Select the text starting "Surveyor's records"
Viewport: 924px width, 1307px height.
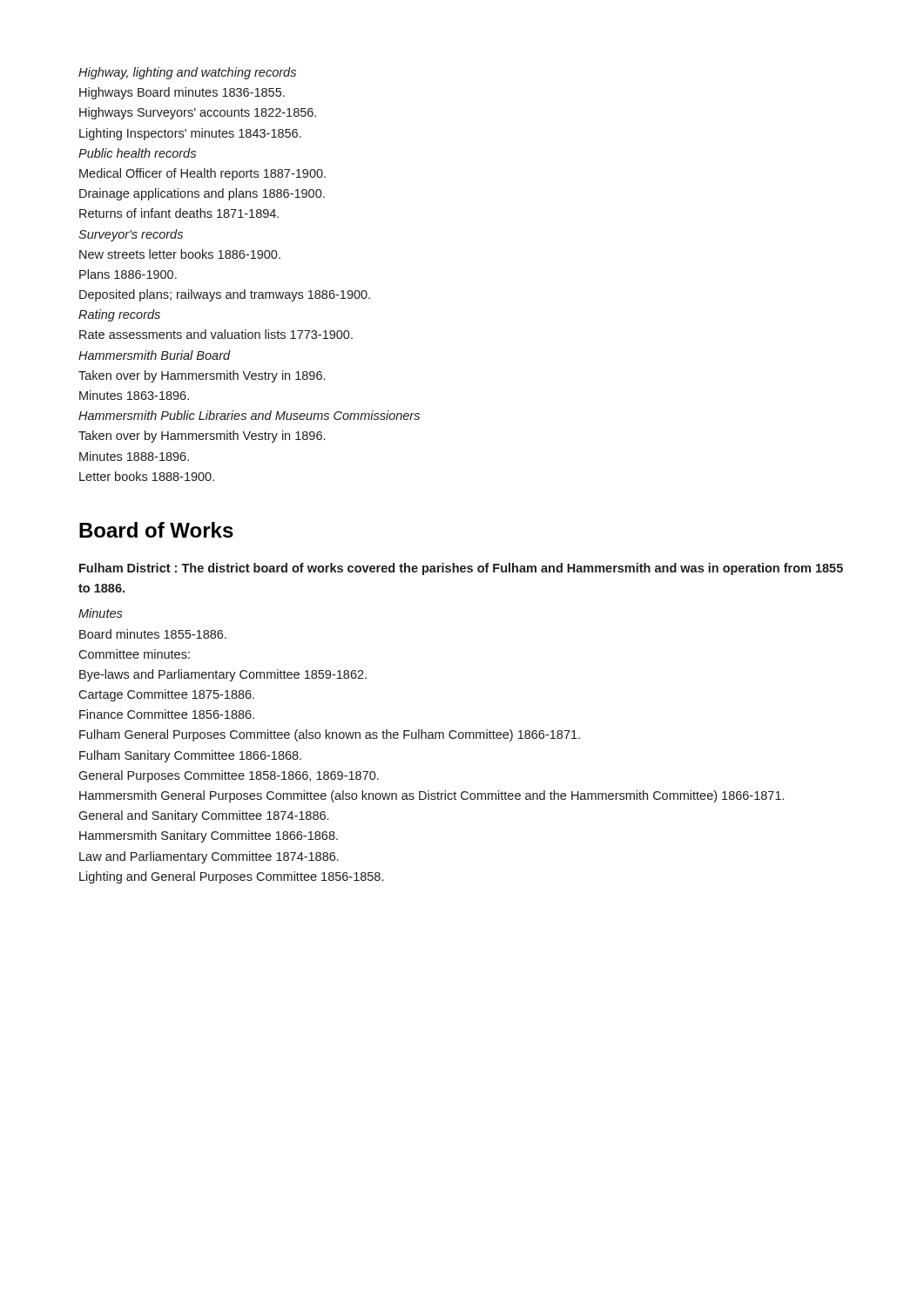pos(131,234)
